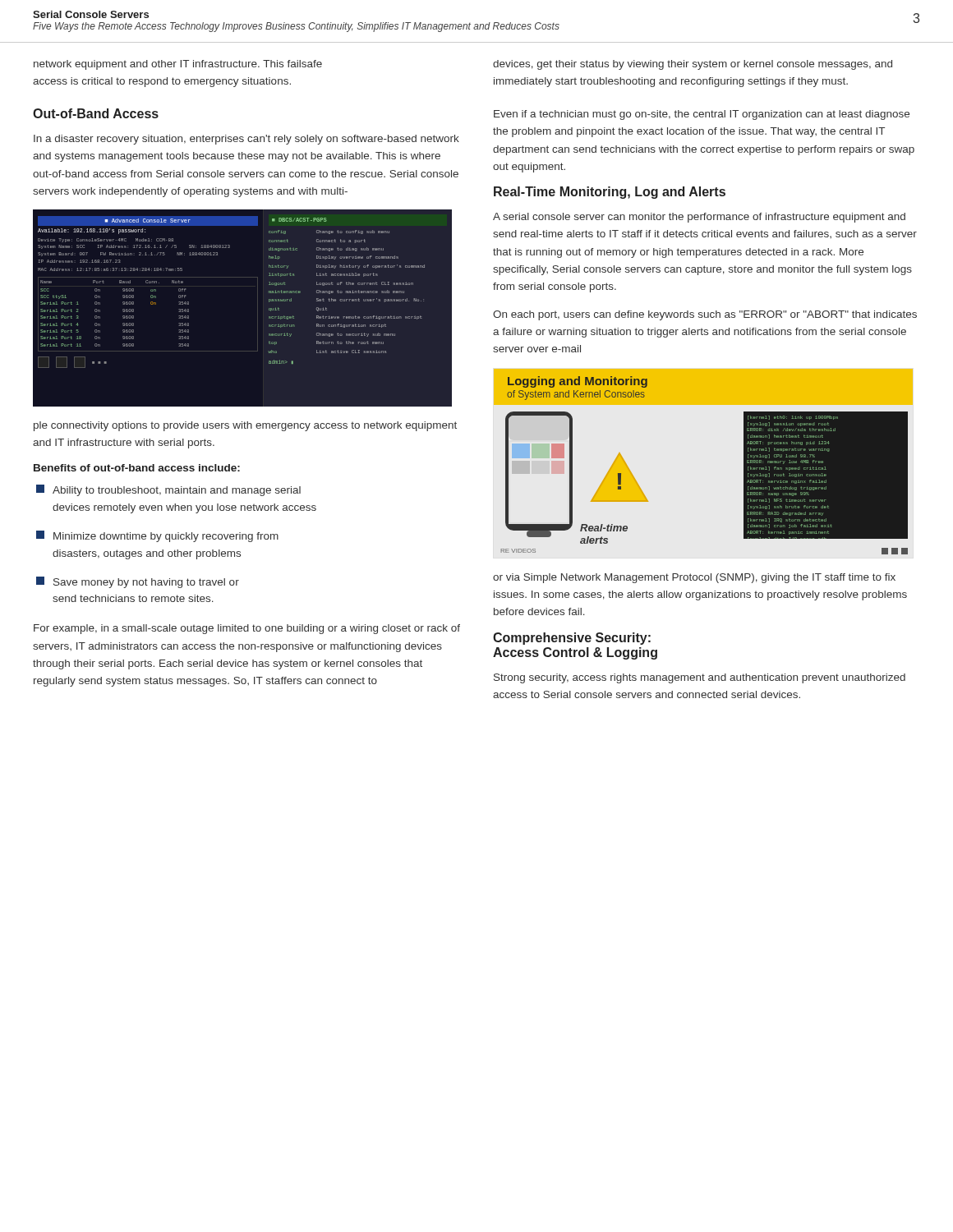Navigate to the text starting "On each port,"

point(705,332)
